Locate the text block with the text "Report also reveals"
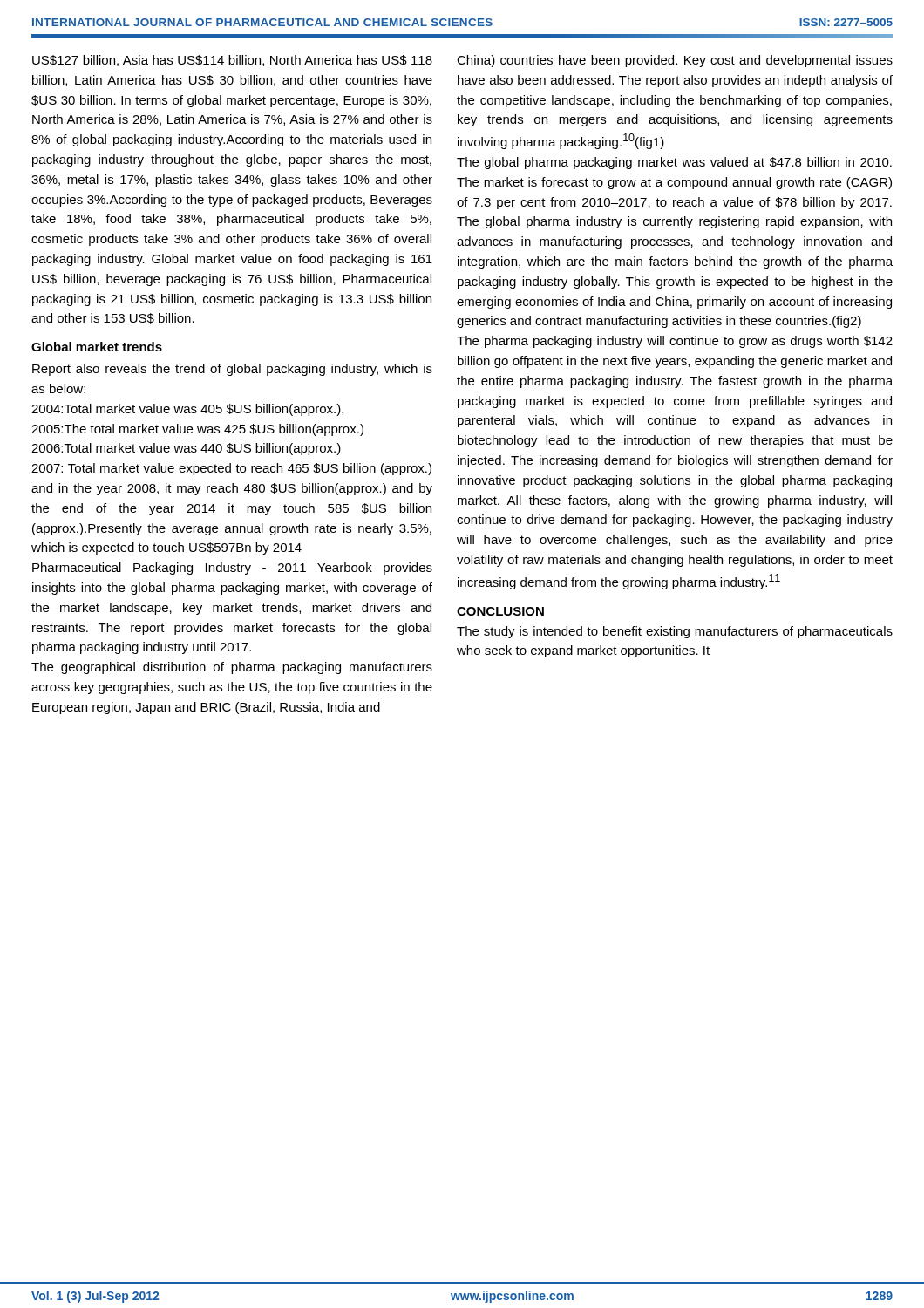 pos(232,538)
